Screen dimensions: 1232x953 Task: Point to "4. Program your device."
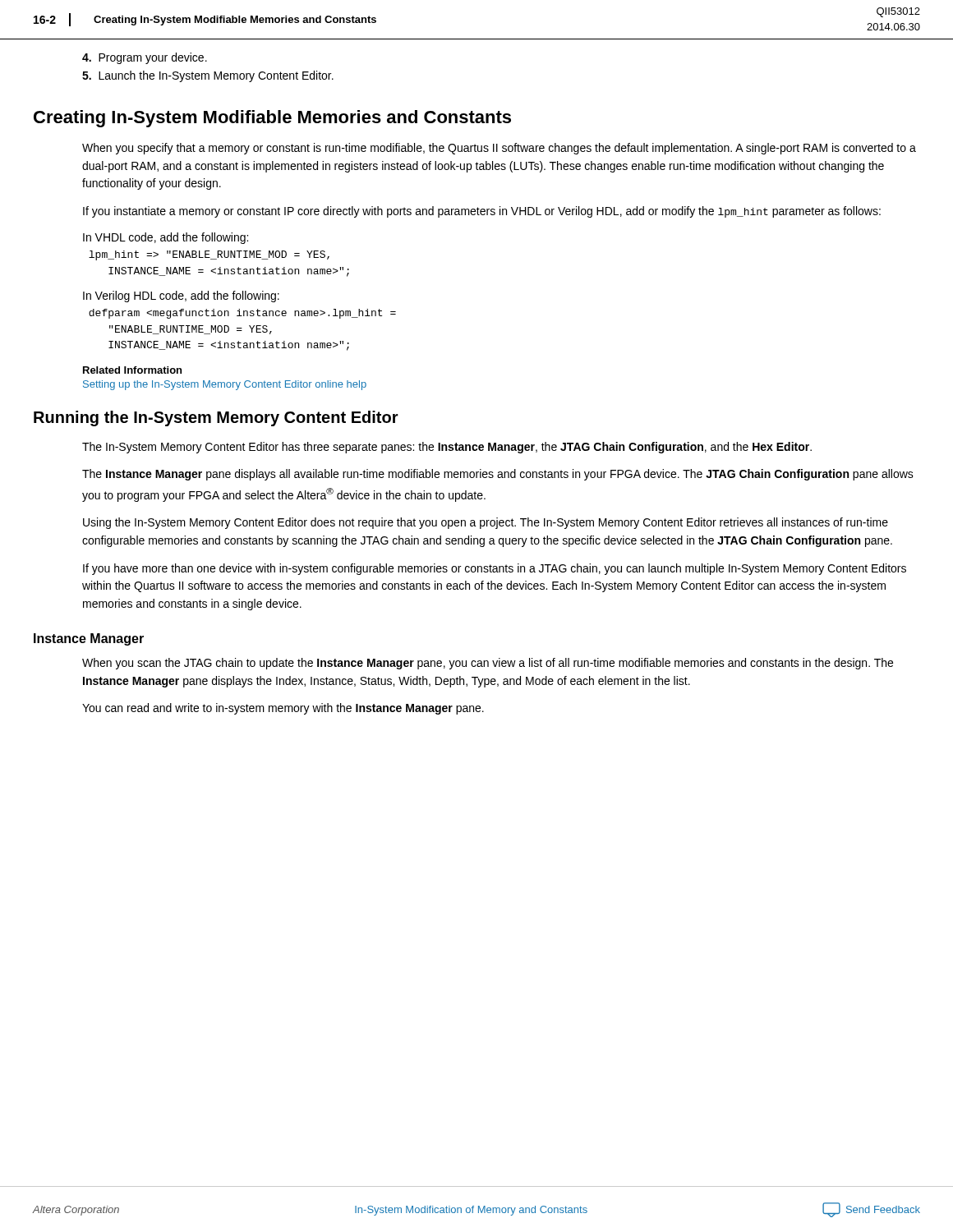click(145, 57)
